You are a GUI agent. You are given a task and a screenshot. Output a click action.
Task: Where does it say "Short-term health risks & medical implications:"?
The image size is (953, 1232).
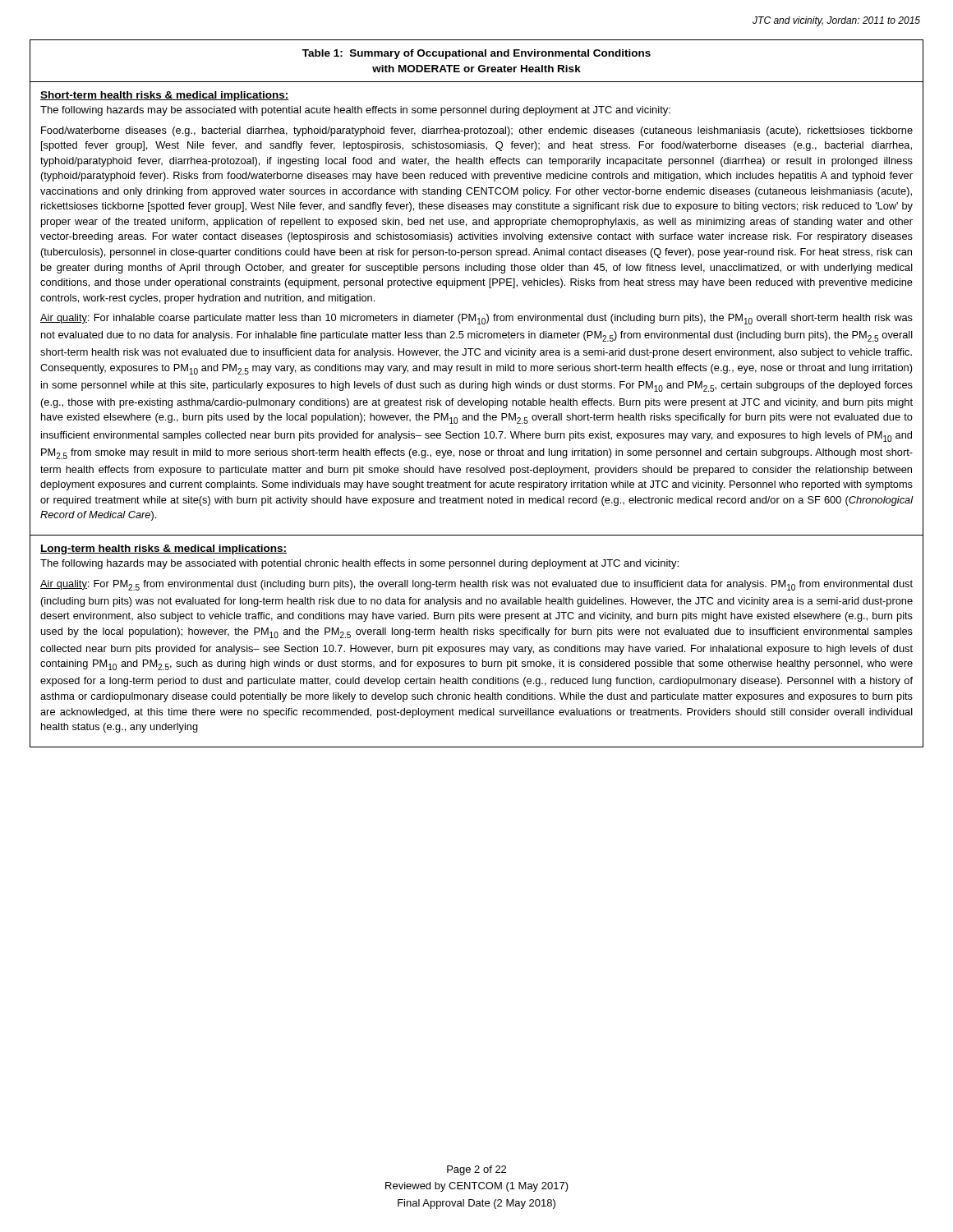164,95
